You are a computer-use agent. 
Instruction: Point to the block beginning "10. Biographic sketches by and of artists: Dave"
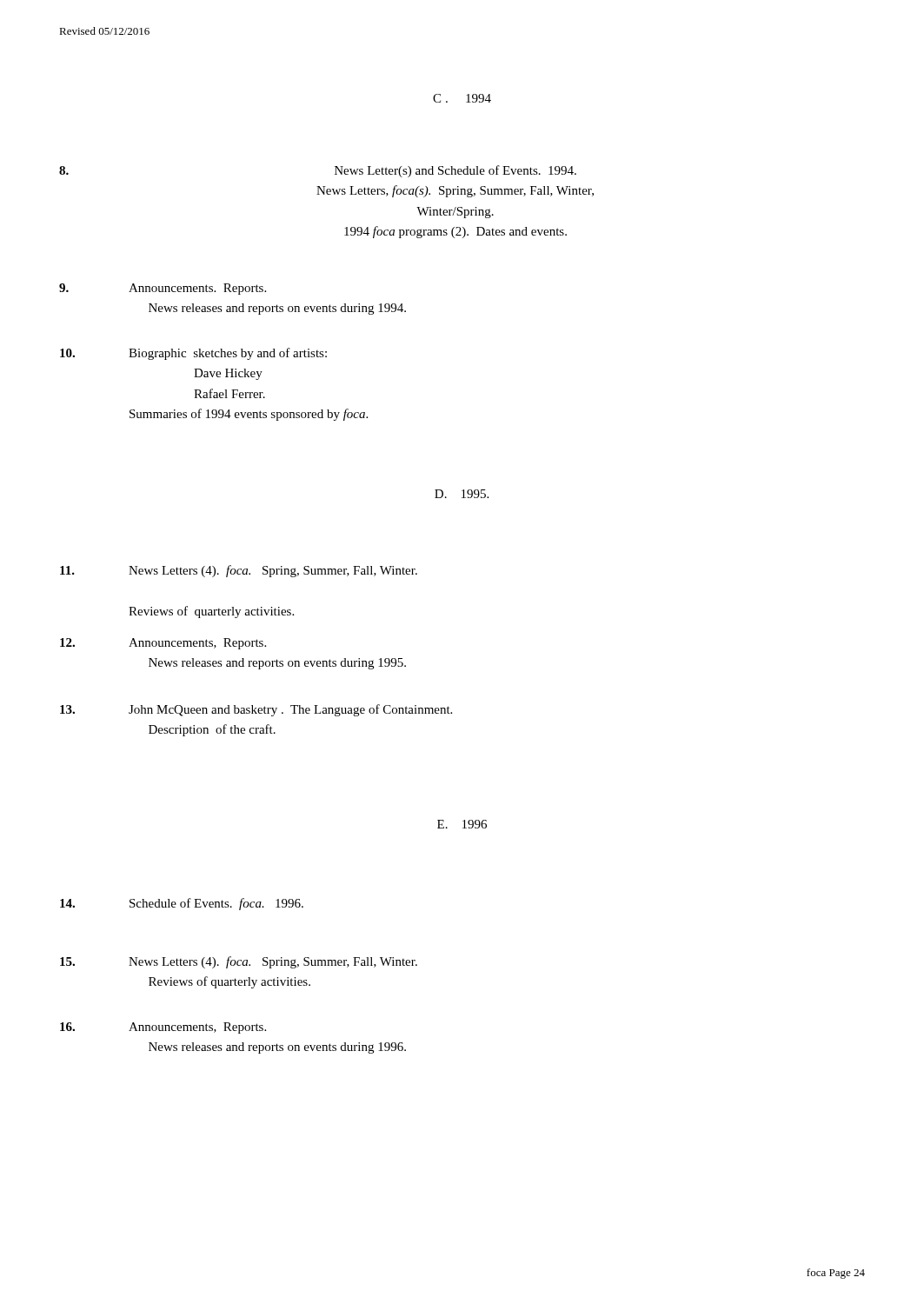tap(193, 354)
